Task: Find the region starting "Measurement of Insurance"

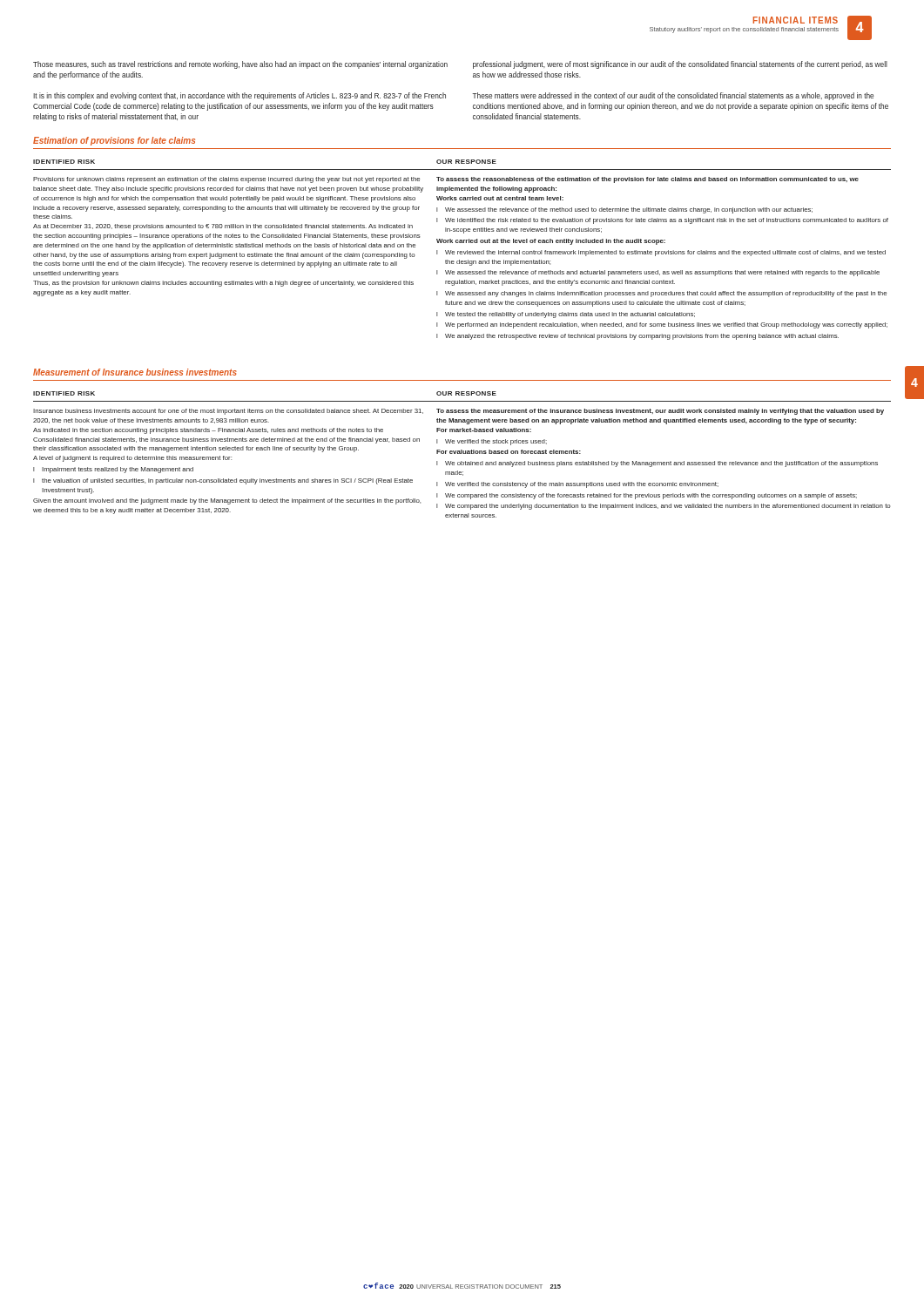Action: 135,373
